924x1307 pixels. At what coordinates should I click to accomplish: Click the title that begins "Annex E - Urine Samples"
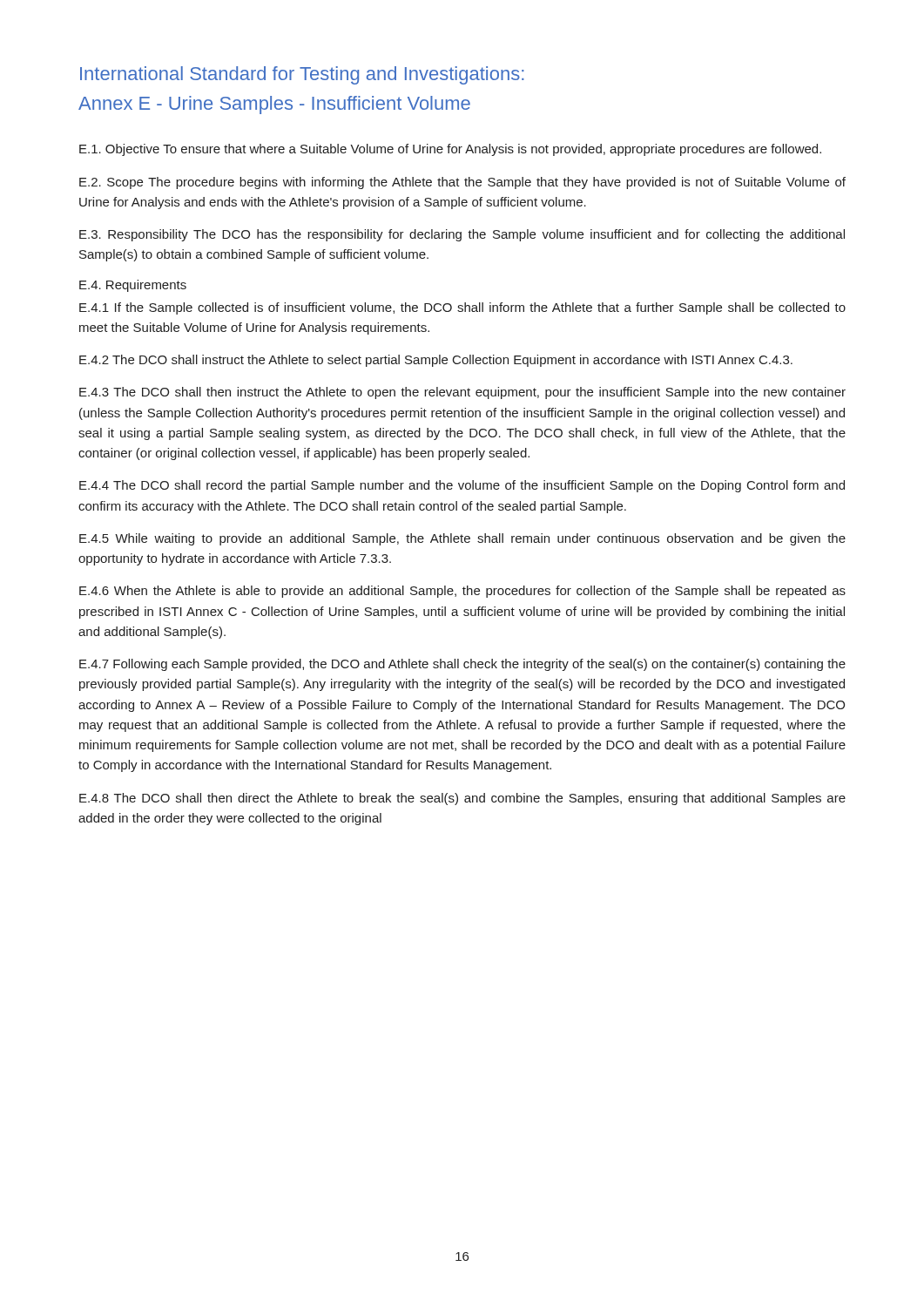click(x=275, y=103)
